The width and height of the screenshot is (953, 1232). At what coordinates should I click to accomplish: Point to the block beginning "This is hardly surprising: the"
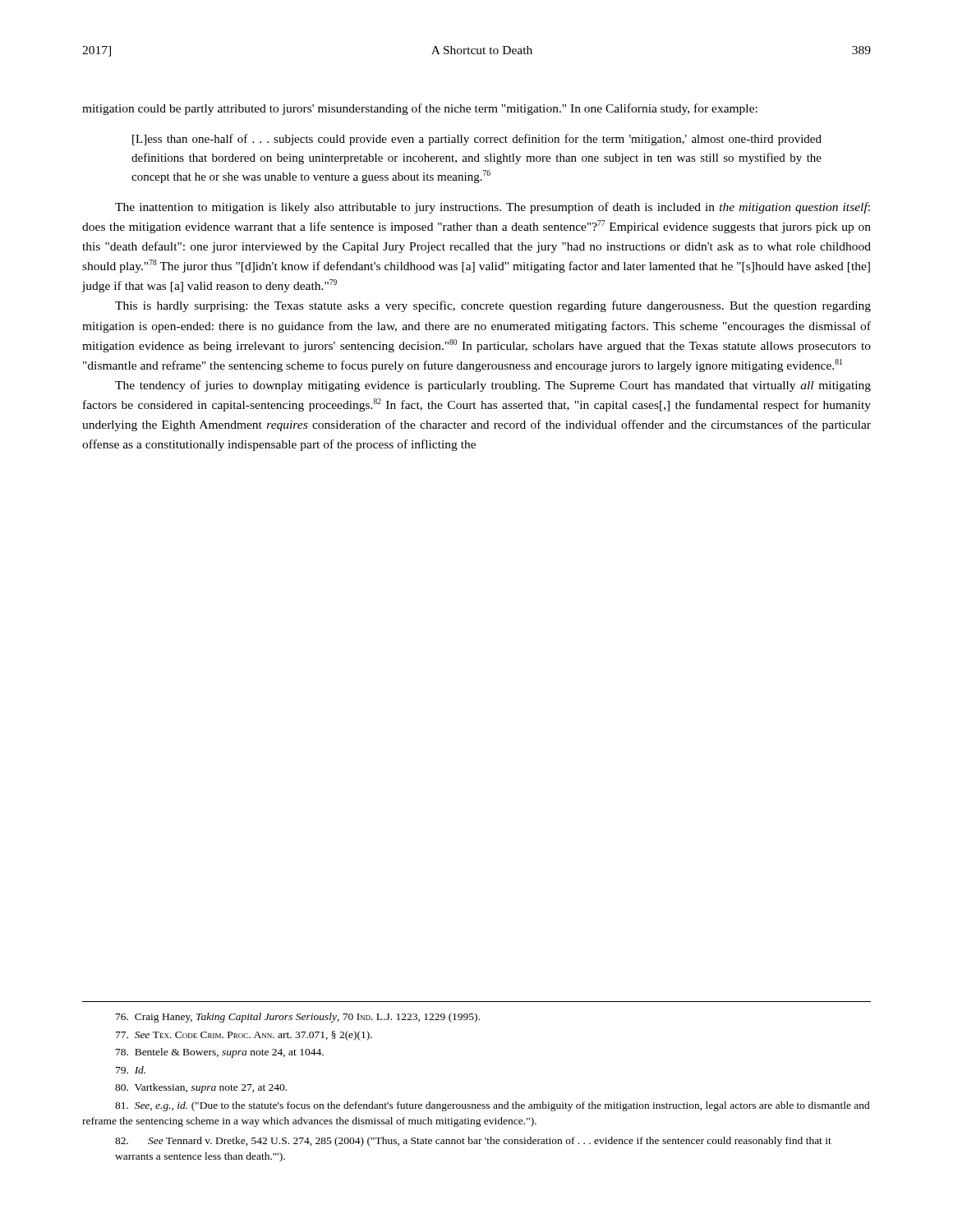[476, 335]
